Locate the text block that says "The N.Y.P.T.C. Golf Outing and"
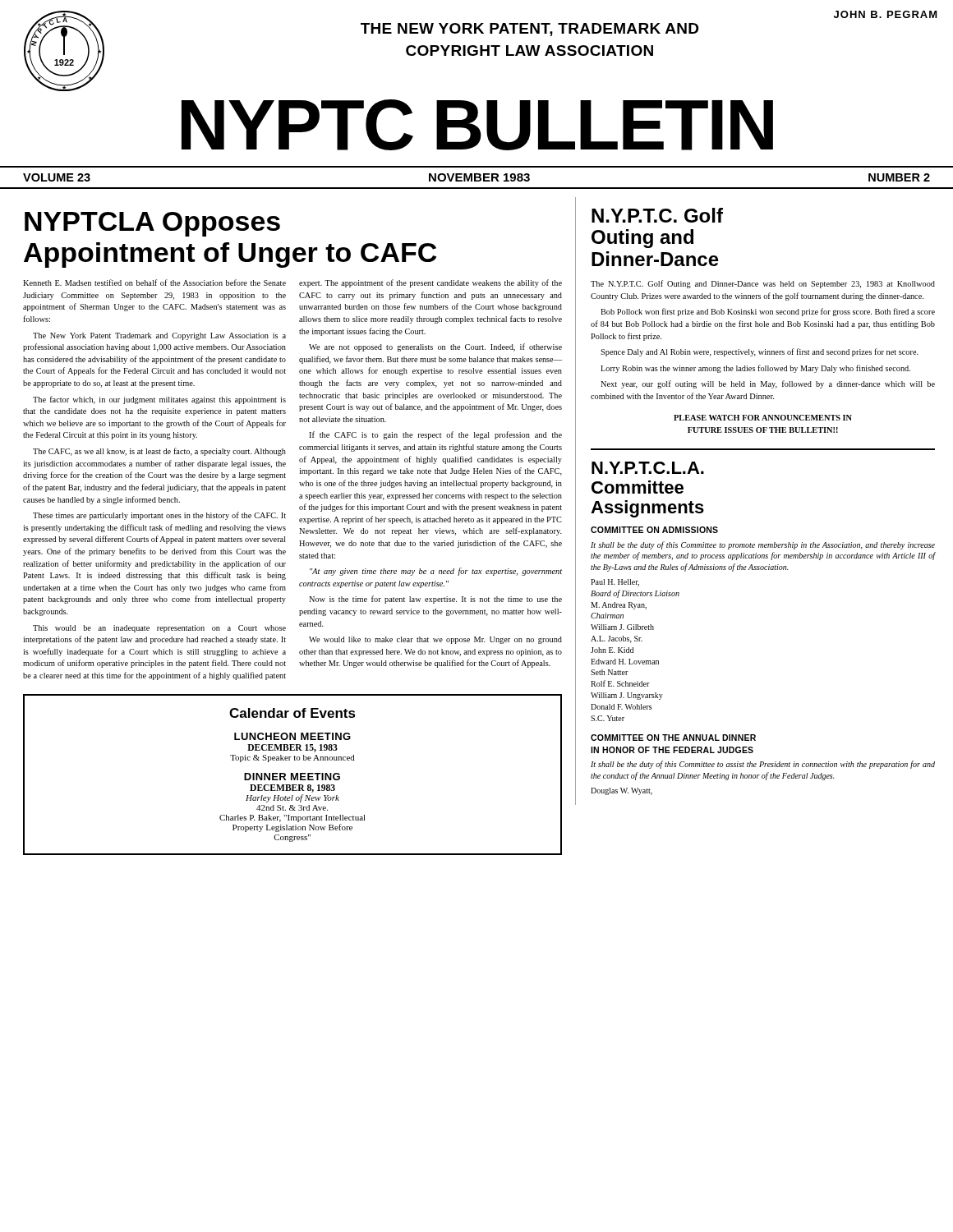Image resolution: width=953 pixels, height=1232 pixels. [x=763, y=341]
